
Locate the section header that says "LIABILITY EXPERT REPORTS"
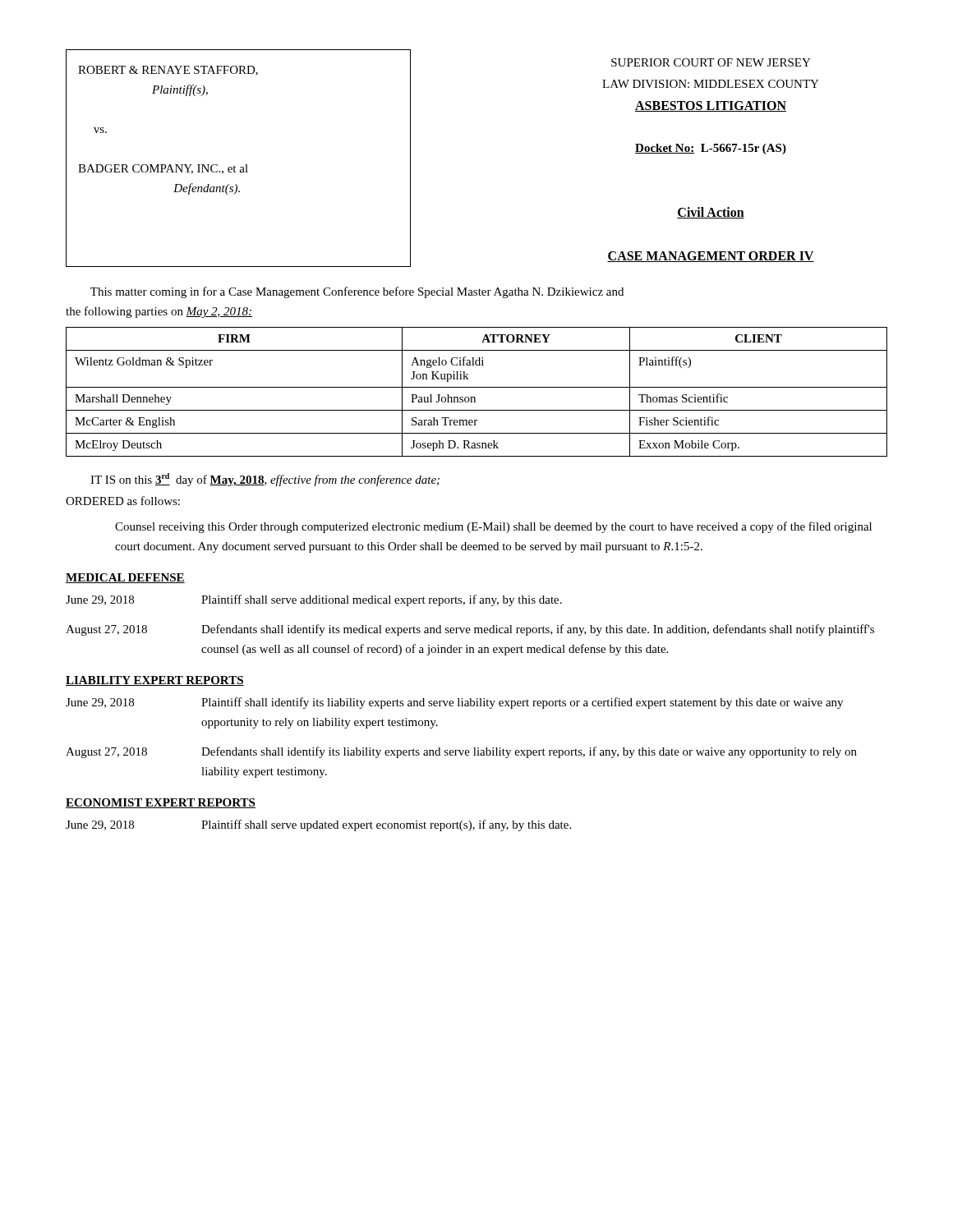(155, 680)
